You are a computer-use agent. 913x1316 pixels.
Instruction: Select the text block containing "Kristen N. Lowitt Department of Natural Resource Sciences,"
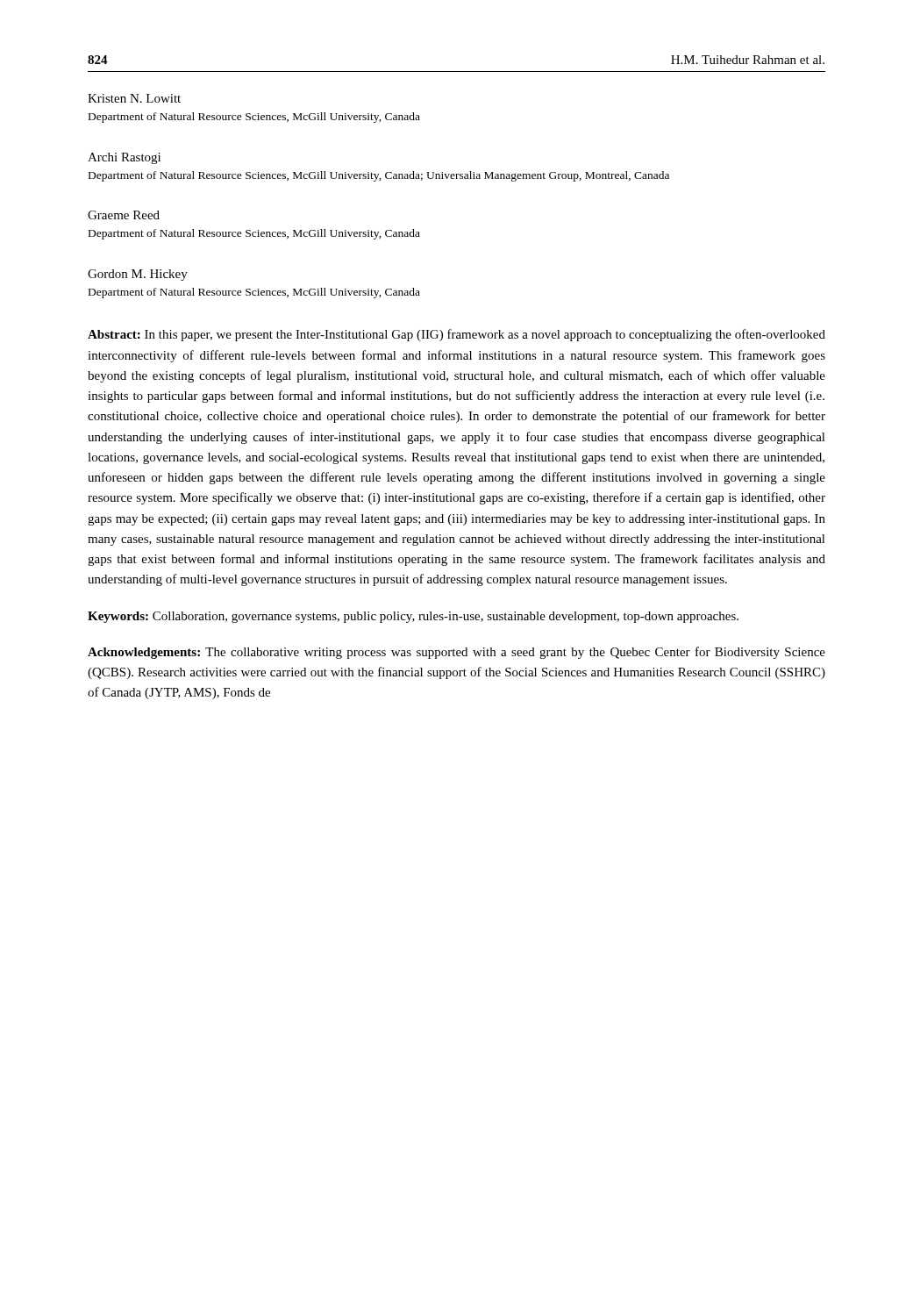click(134, 98)
